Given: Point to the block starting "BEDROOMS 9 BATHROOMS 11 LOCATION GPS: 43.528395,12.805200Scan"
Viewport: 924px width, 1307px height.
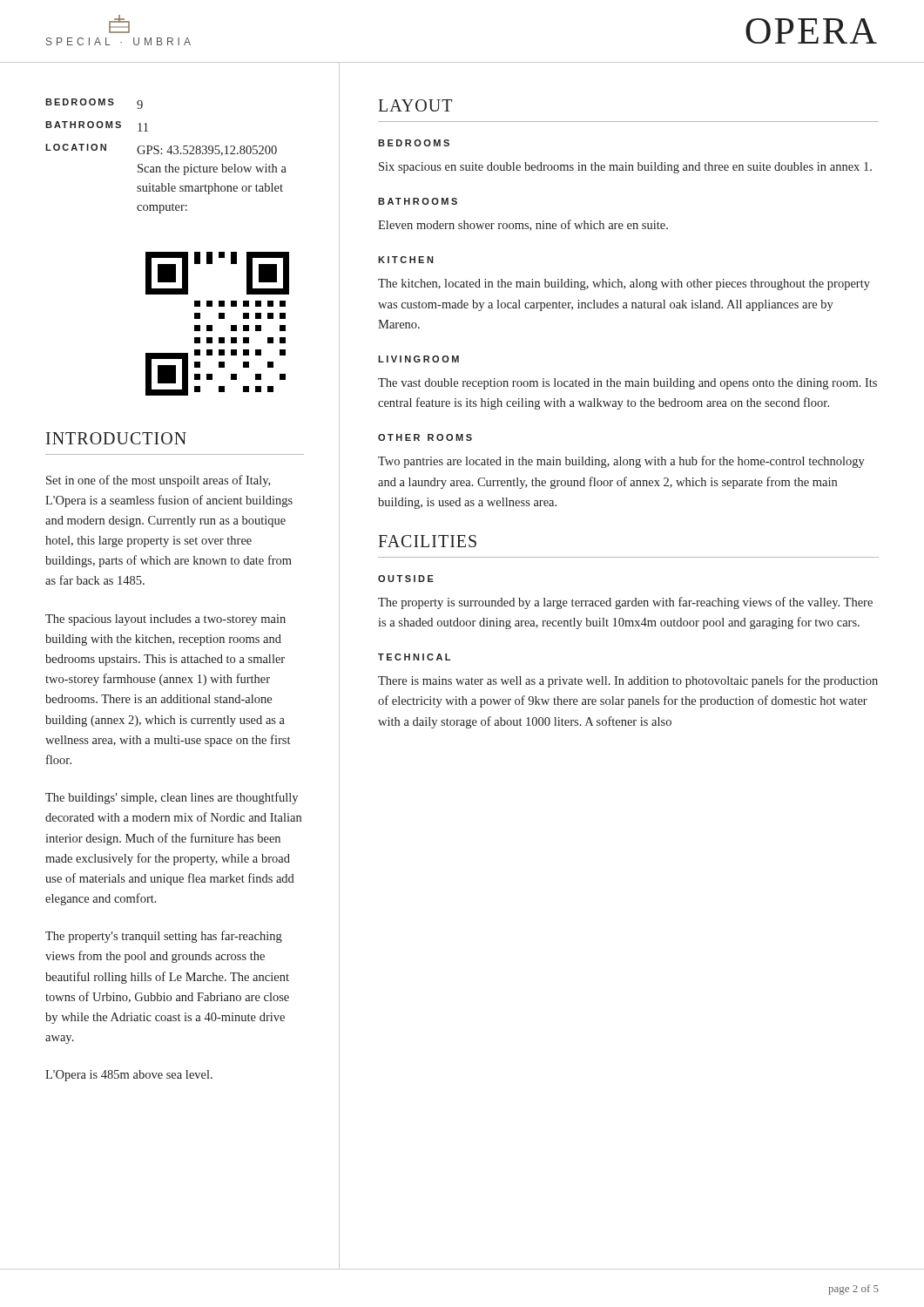Looking at the screenshot, I should click(x=175, y=156).
